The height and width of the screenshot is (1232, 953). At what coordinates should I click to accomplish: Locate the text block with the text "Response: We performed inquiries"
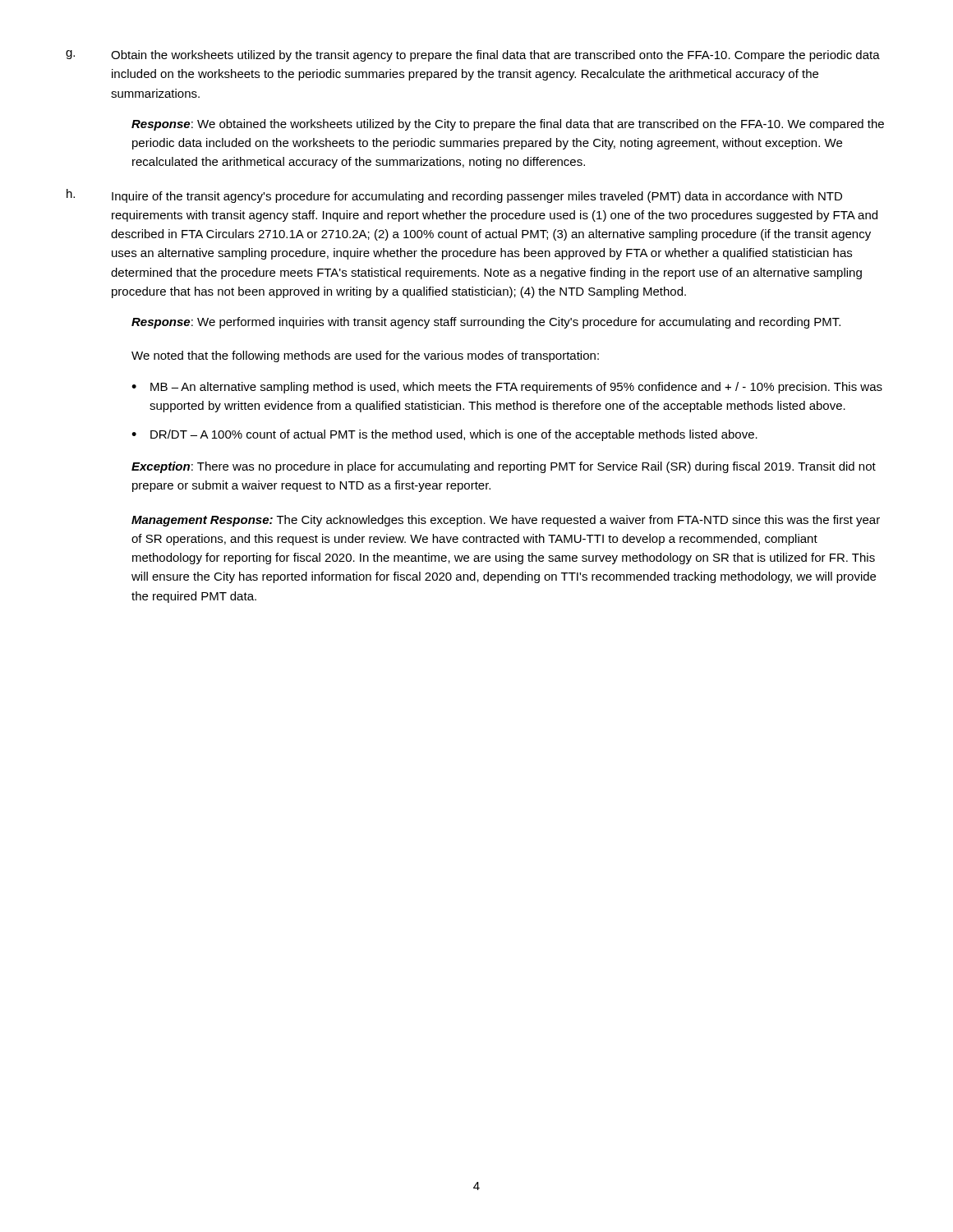[x=487, y=322]
